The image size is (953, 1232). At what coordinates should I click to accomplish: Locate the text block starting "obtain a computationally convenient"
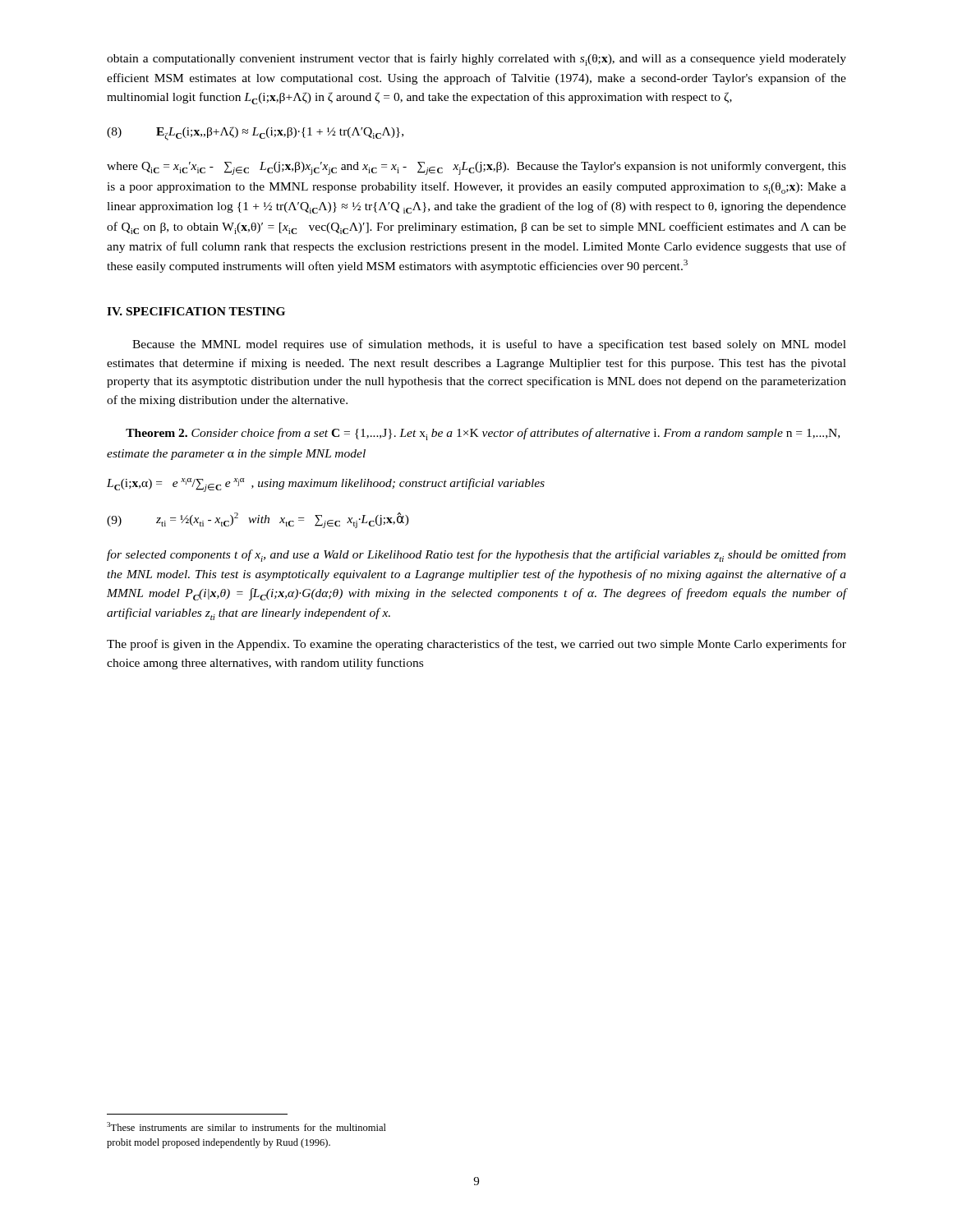(x=476, y=78)
